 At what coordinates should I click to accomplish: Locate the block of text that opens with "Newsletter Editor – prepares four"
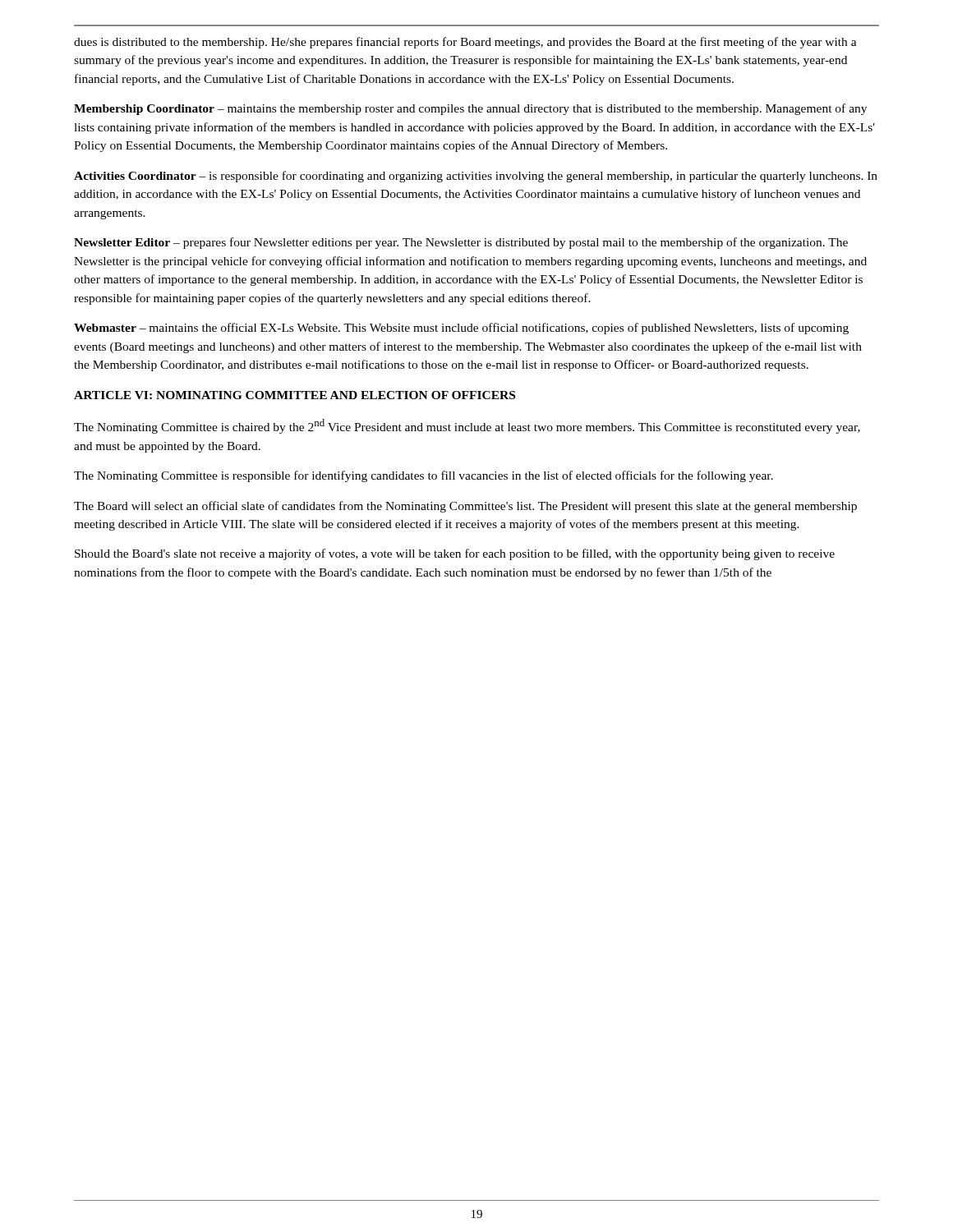470,270
